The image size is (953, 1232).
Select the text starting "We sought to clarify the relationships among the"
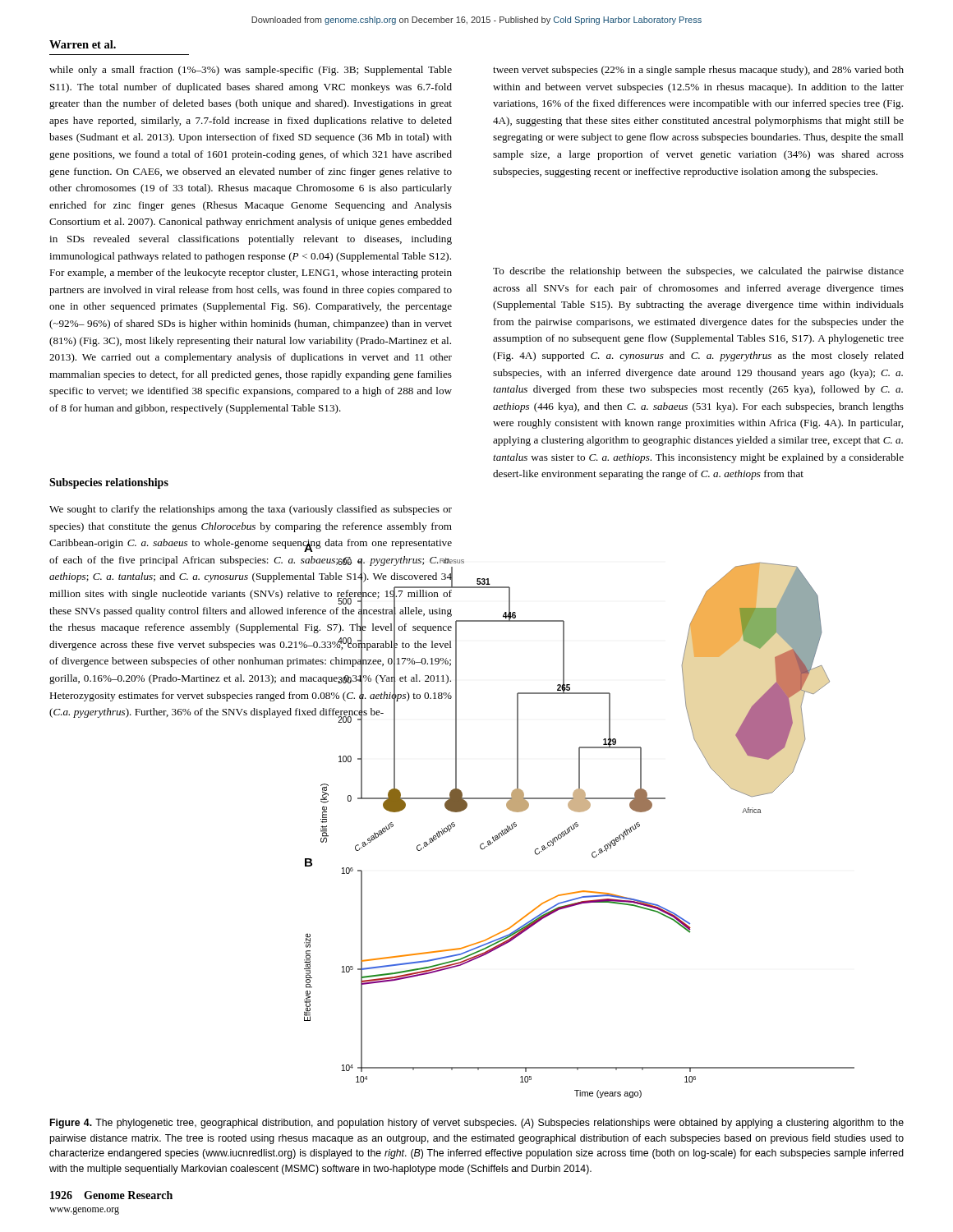pyautogui.click(x=251, y=610)
